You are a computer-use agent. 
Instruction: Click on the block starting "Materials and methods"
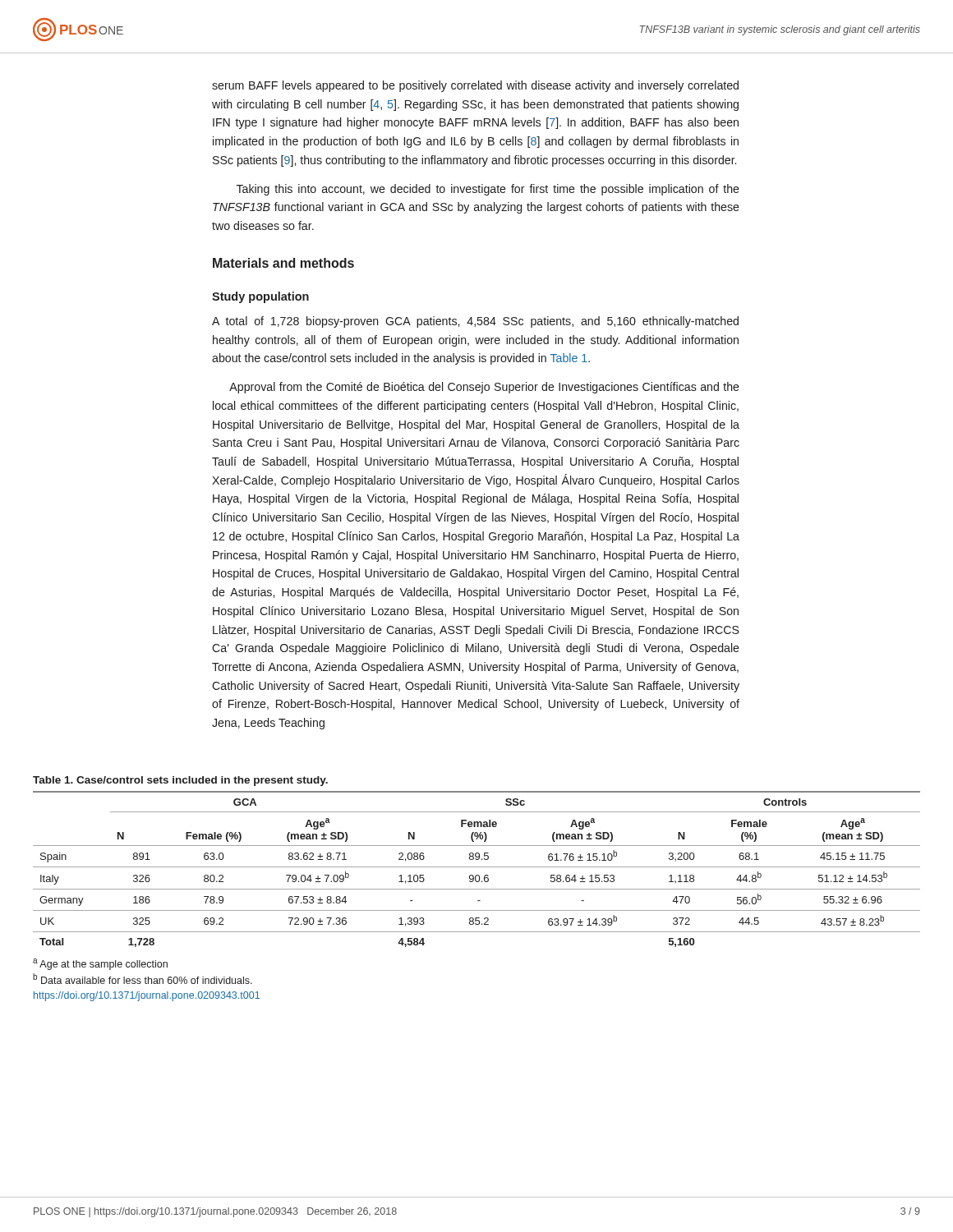(283, 263)
